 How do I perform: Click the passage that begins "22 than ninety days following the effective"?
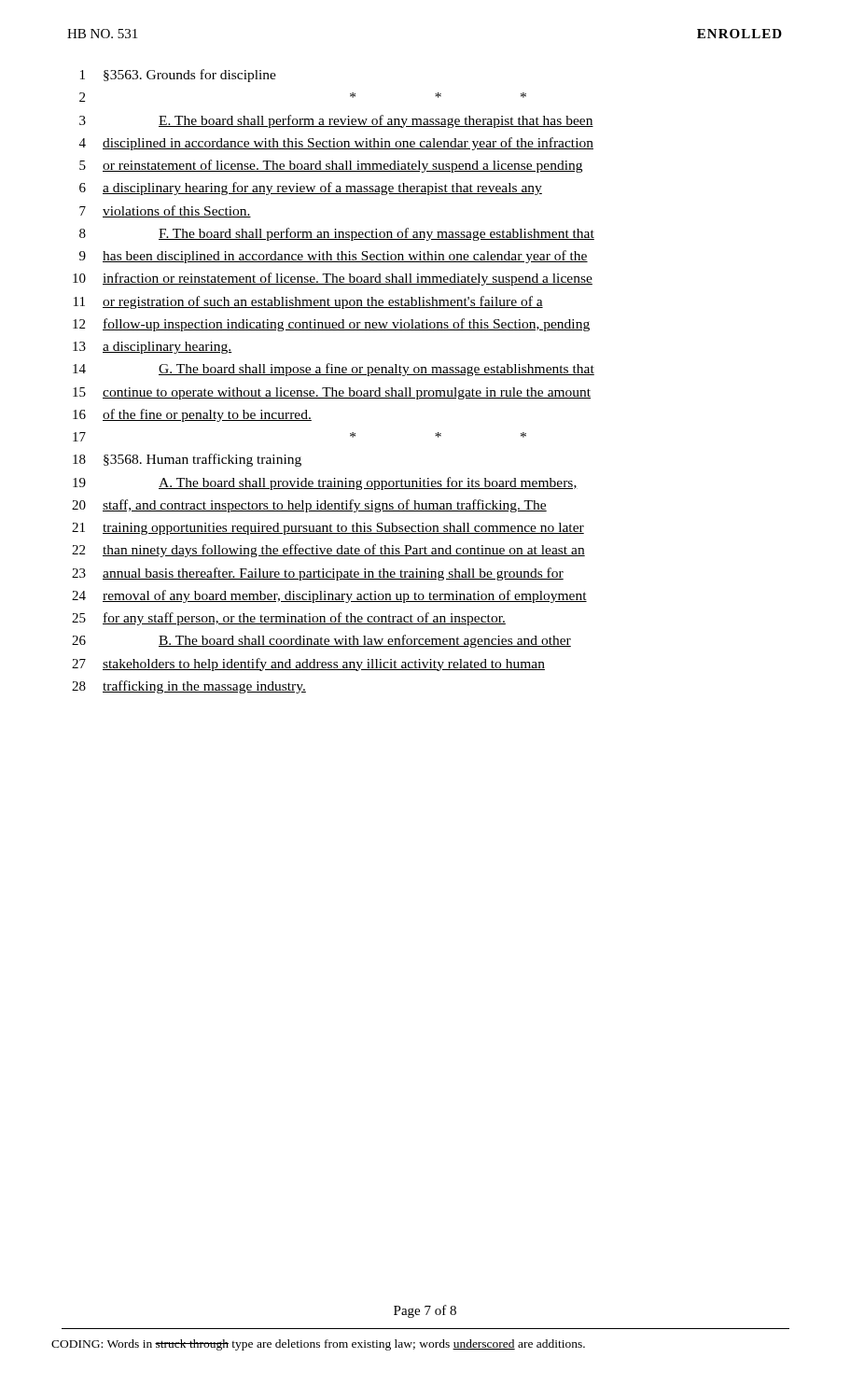point(425,550)
